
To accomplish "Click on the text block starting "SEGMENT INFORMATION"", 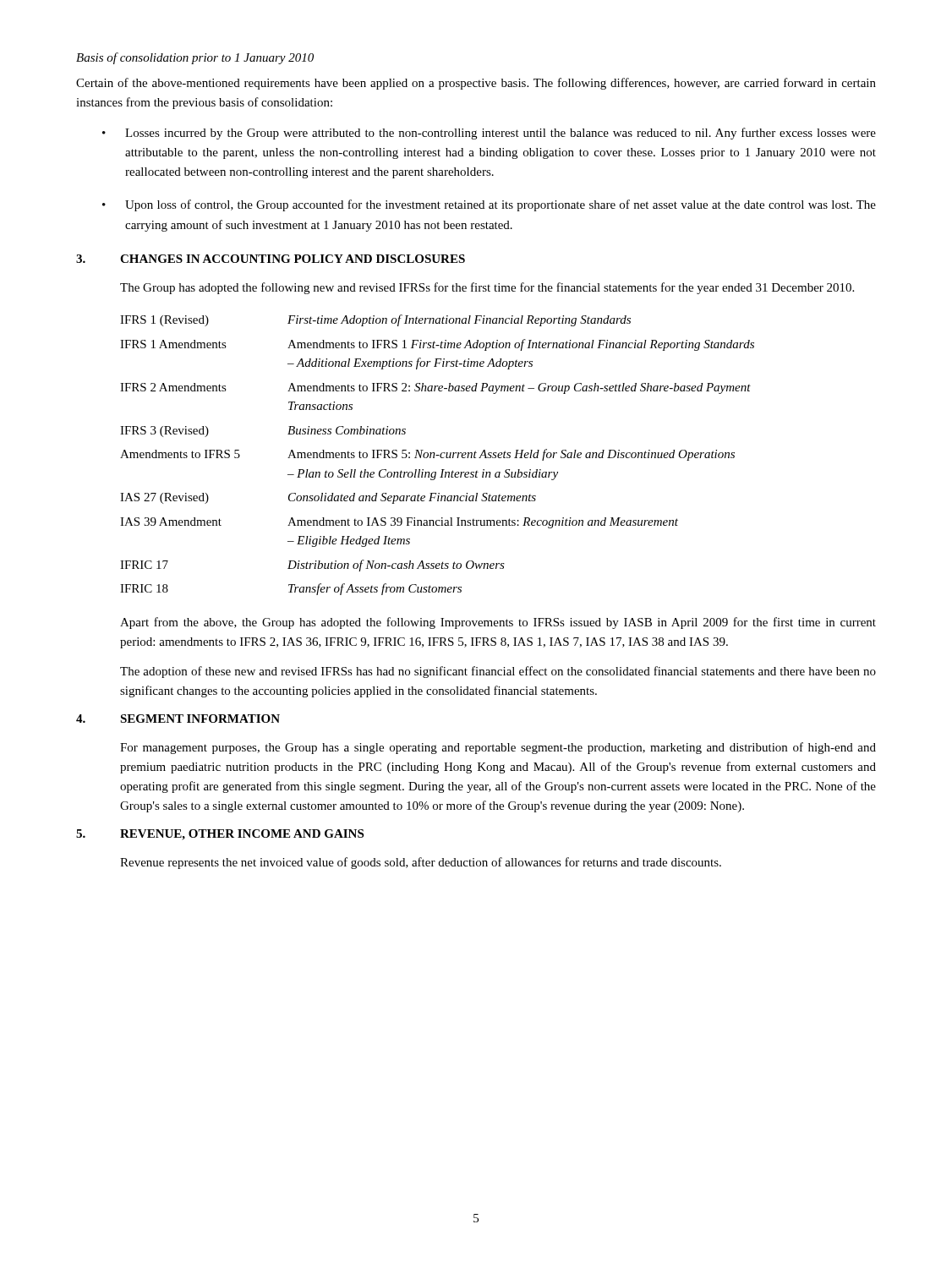I will [200, 718].
